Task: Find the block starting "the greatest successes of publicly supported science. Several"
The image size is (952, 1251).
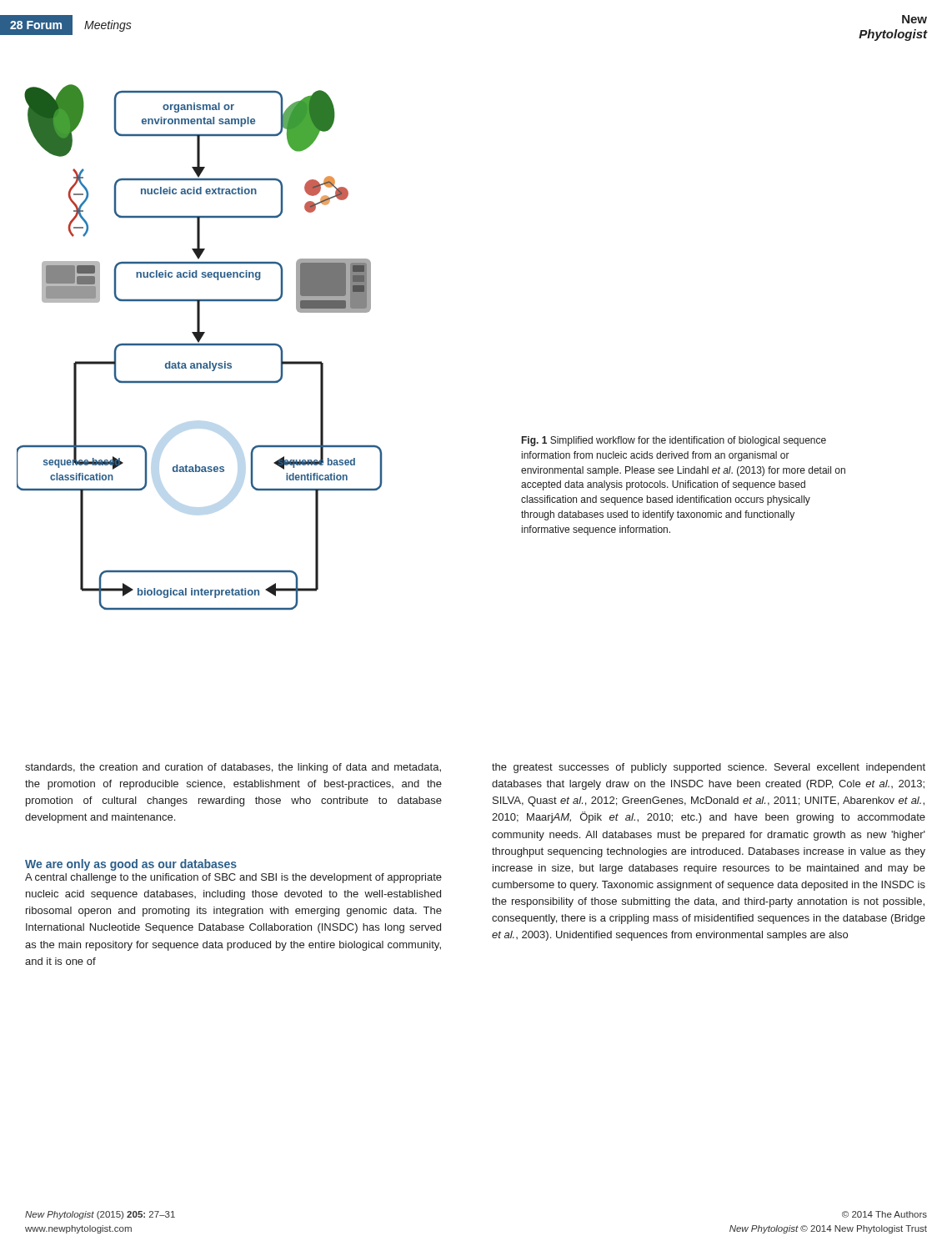Action: tap(709, 851)
